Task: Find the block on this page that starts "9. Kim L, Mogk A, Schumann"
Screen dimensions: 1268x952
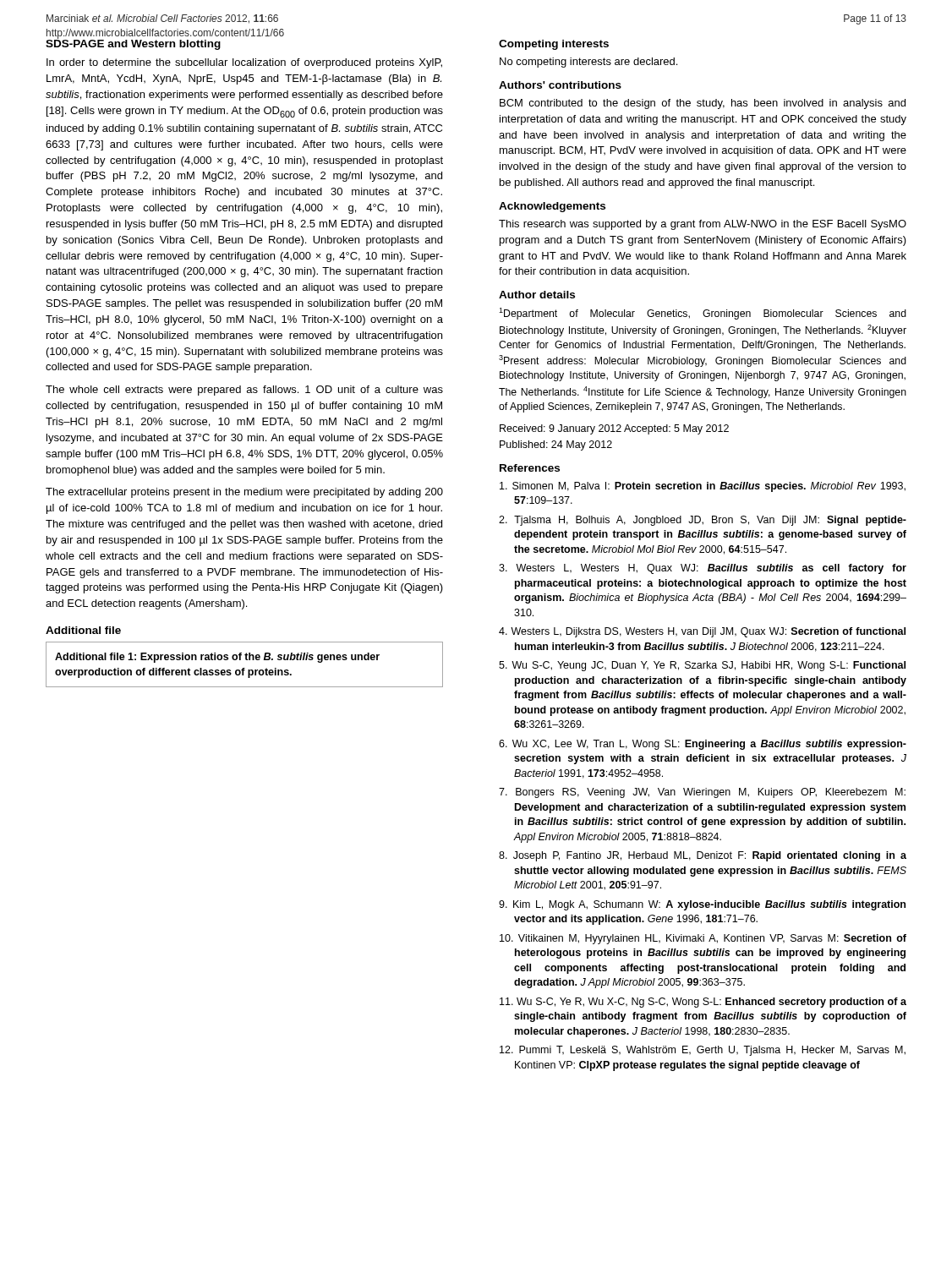Action: 703,912
